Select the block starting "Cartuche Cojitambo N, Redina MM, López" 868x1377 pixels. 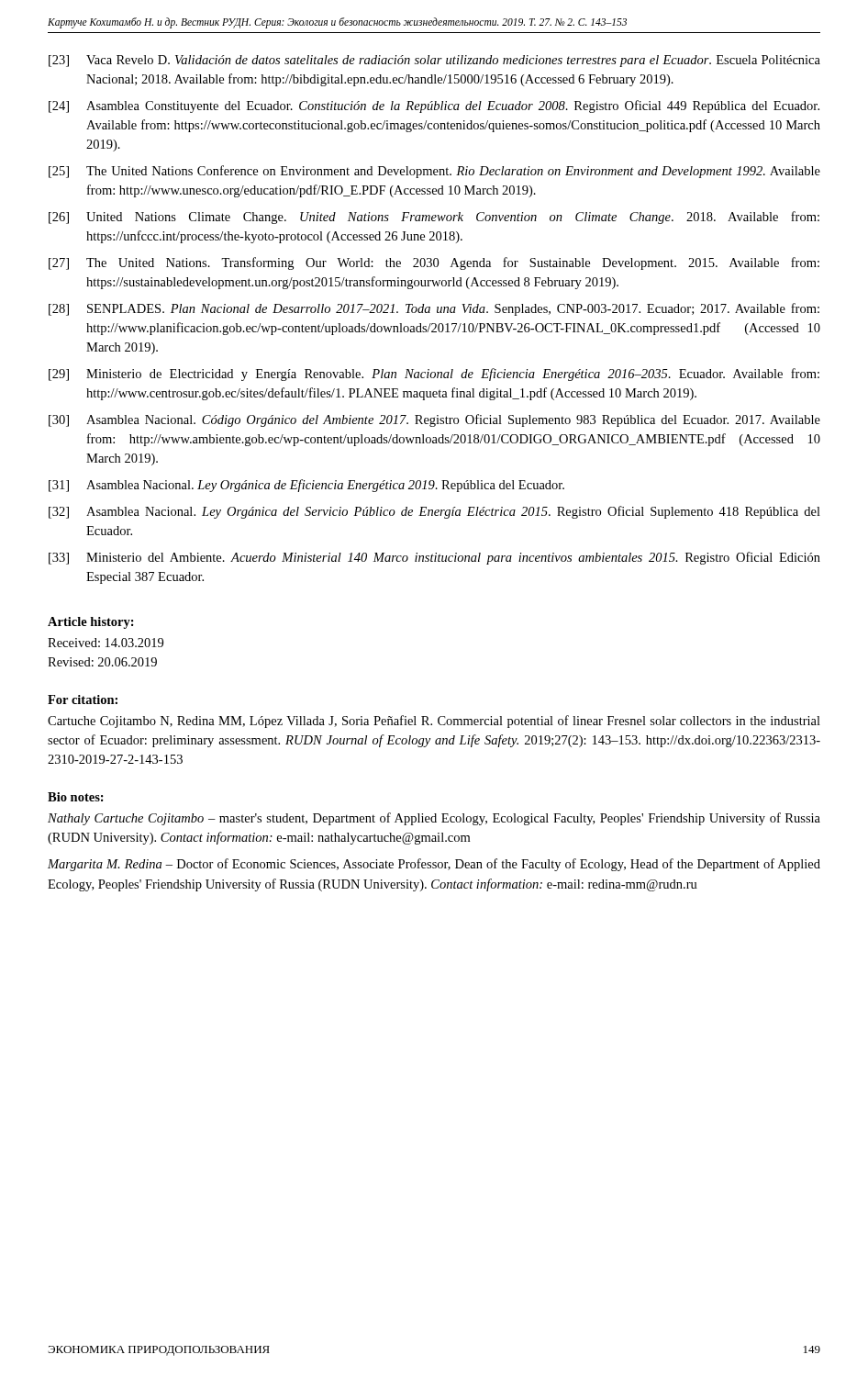click(434, 740)
